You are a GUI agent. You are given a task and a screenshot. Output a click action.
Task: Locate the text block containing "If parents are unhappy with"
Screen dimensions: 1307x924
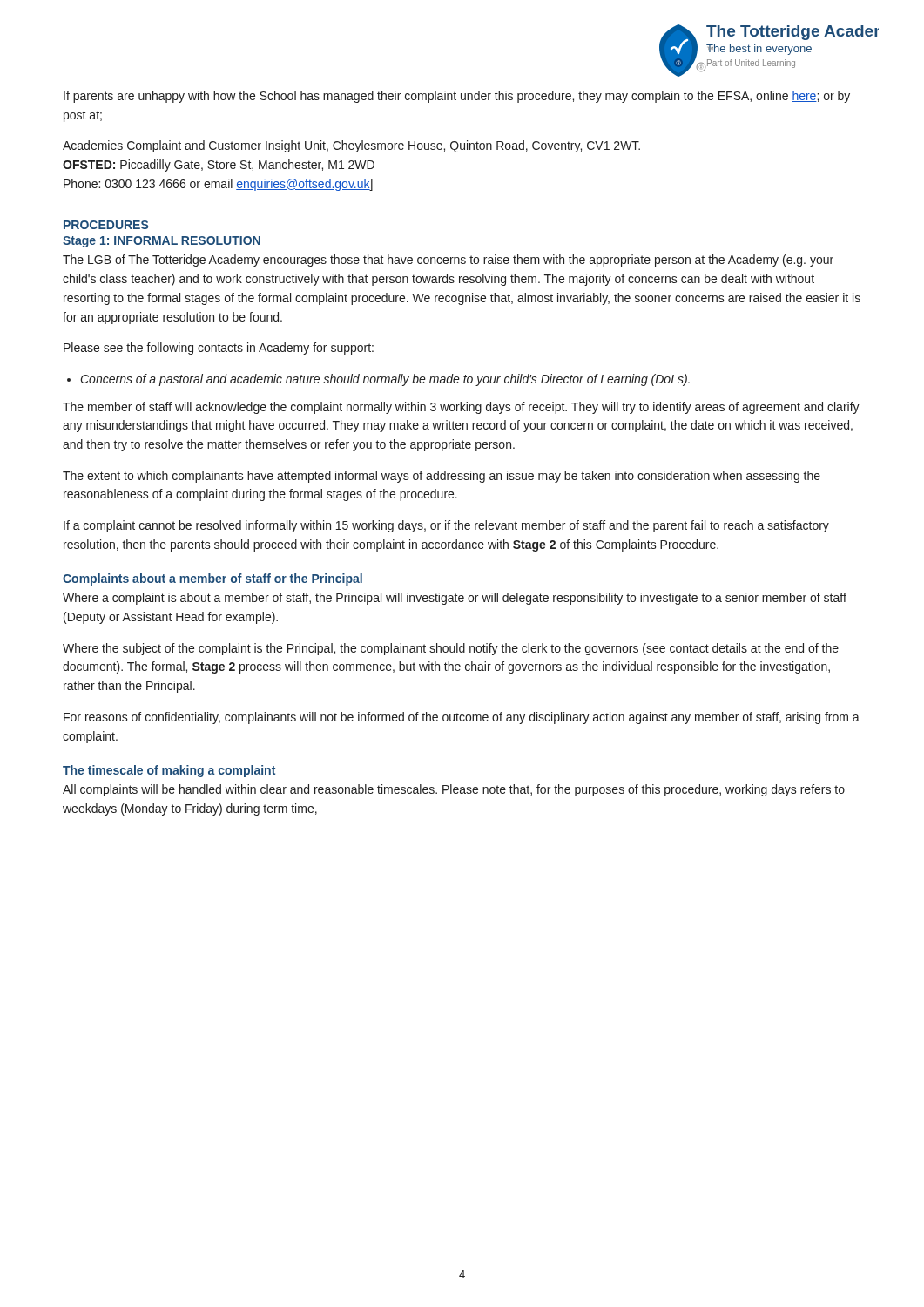pyautogui.click(x=457, y=105)
